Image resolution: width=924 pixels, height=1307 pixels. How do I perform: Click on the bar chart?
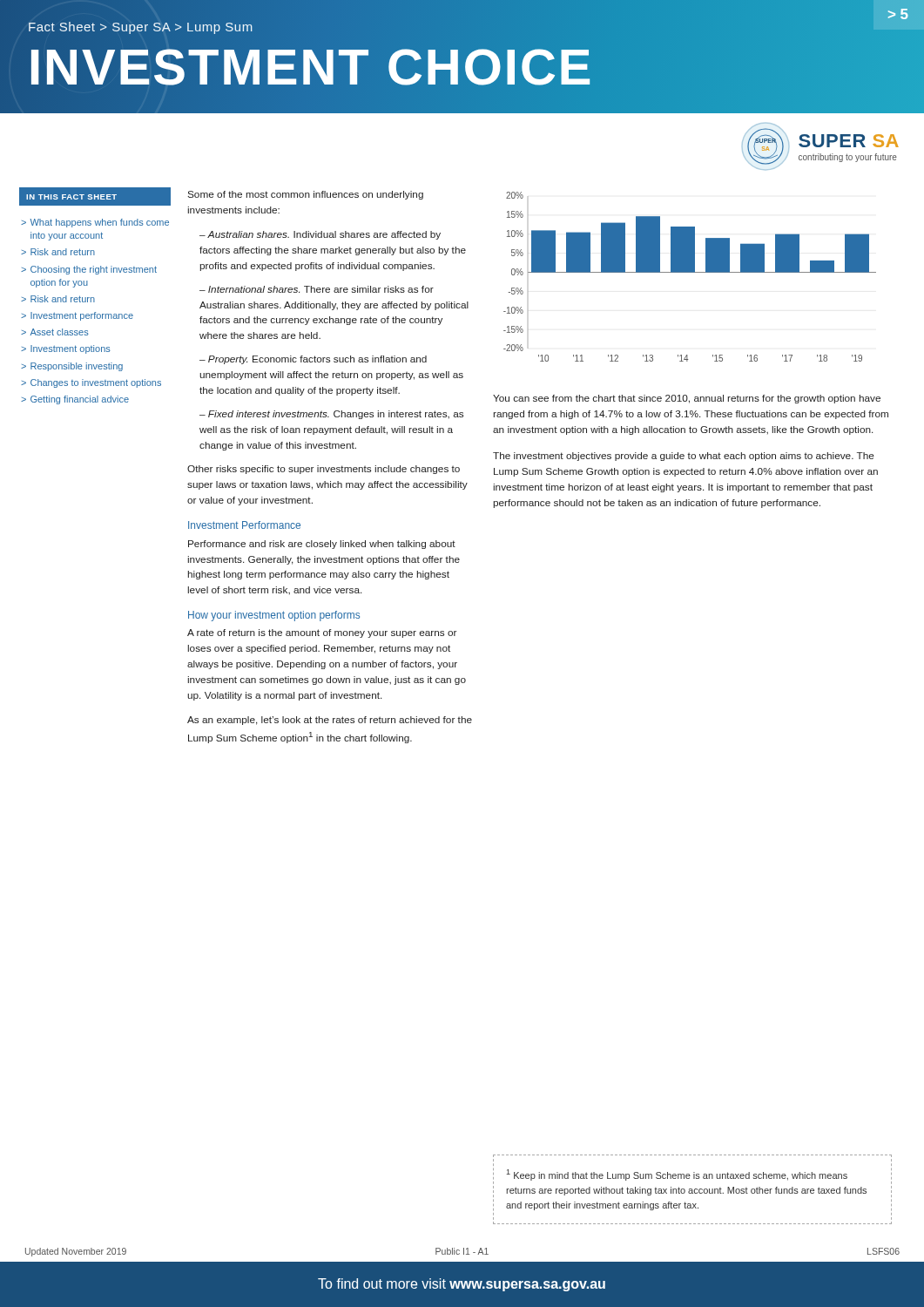(689, 283)
